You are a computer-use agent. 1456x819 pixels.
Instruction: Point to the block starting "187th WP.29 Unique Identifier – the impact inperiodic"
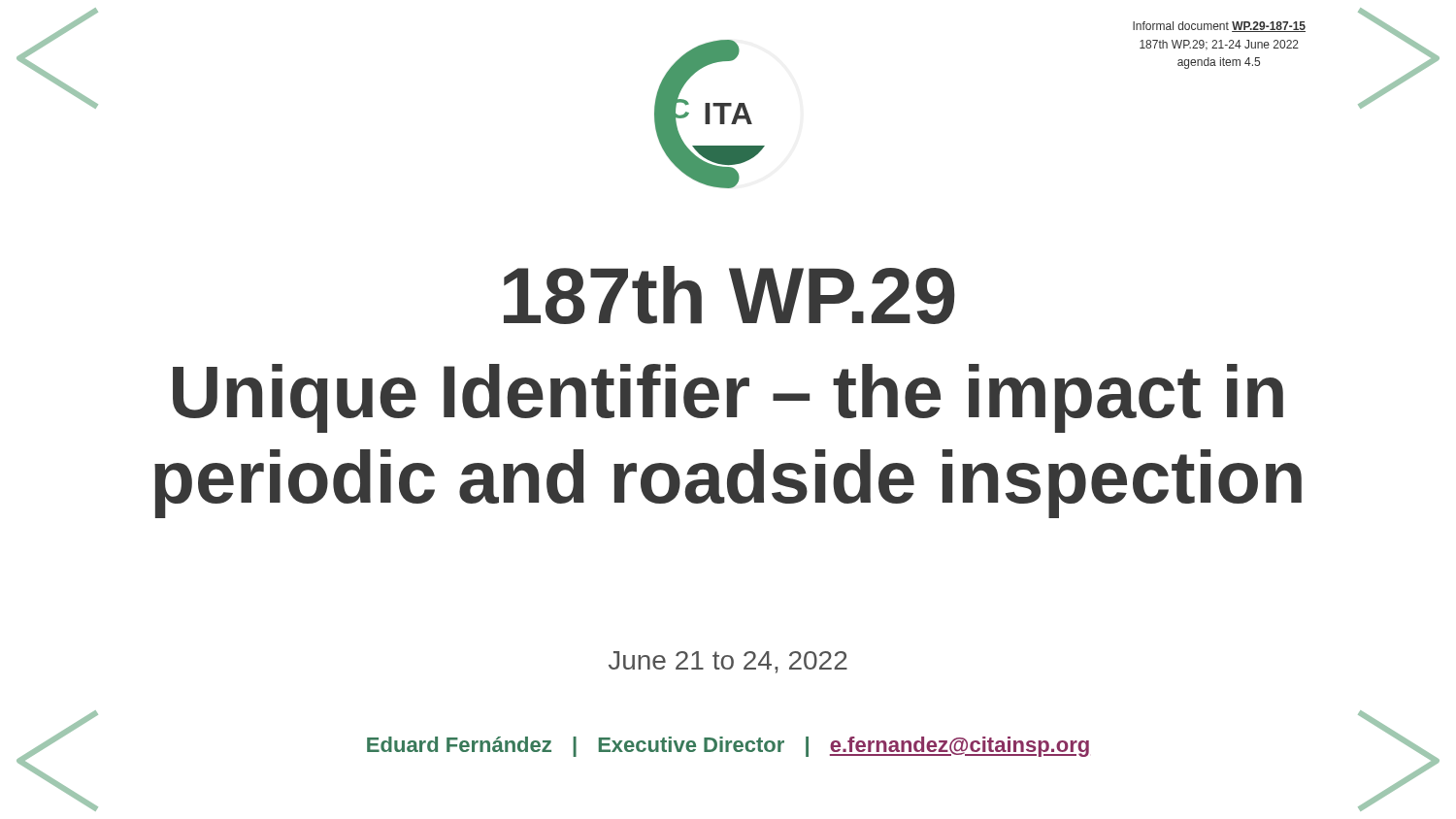tap(728, 386)
